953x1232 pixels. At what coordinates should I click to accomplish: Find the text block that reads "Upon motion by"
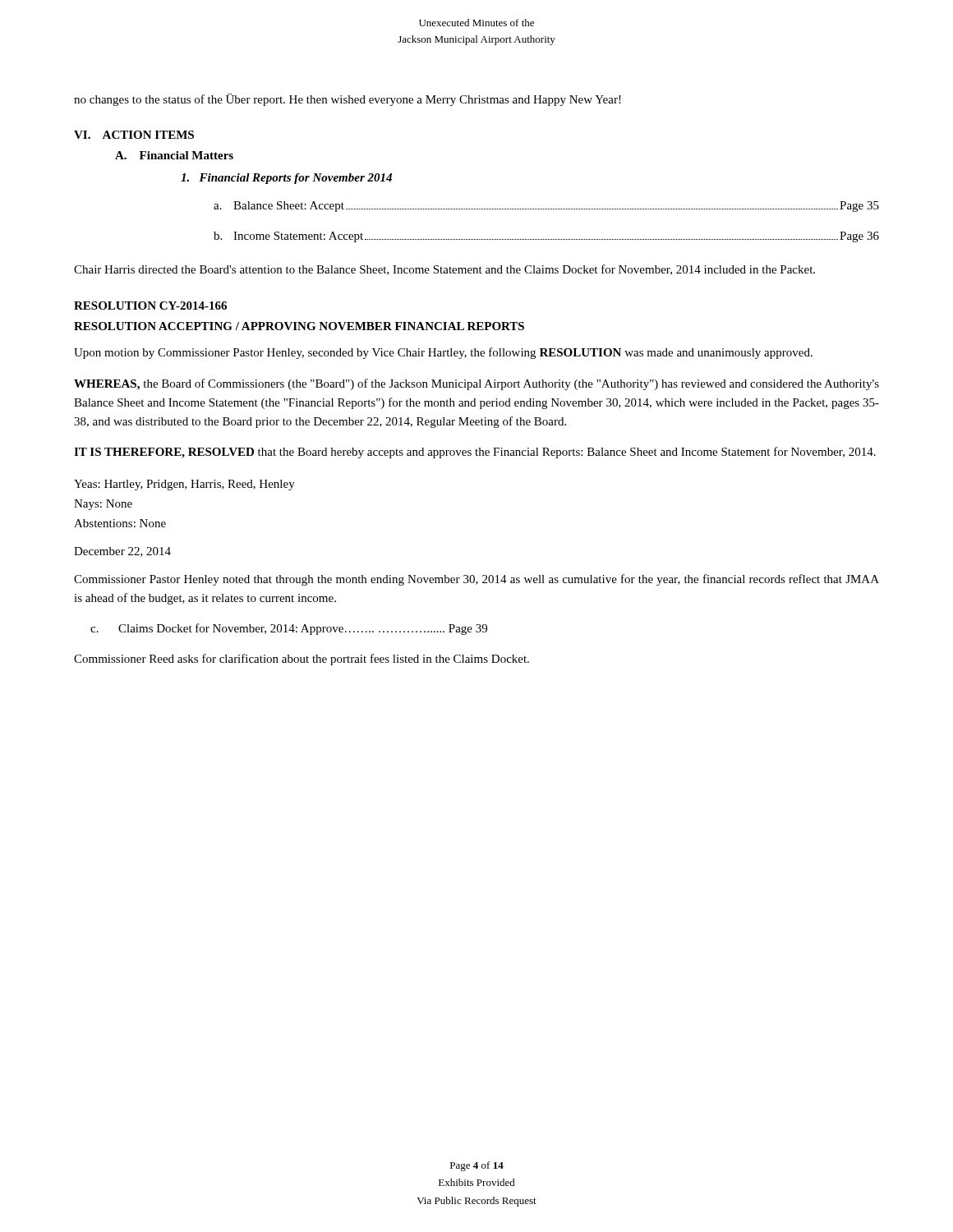click(x=444, y=353)
